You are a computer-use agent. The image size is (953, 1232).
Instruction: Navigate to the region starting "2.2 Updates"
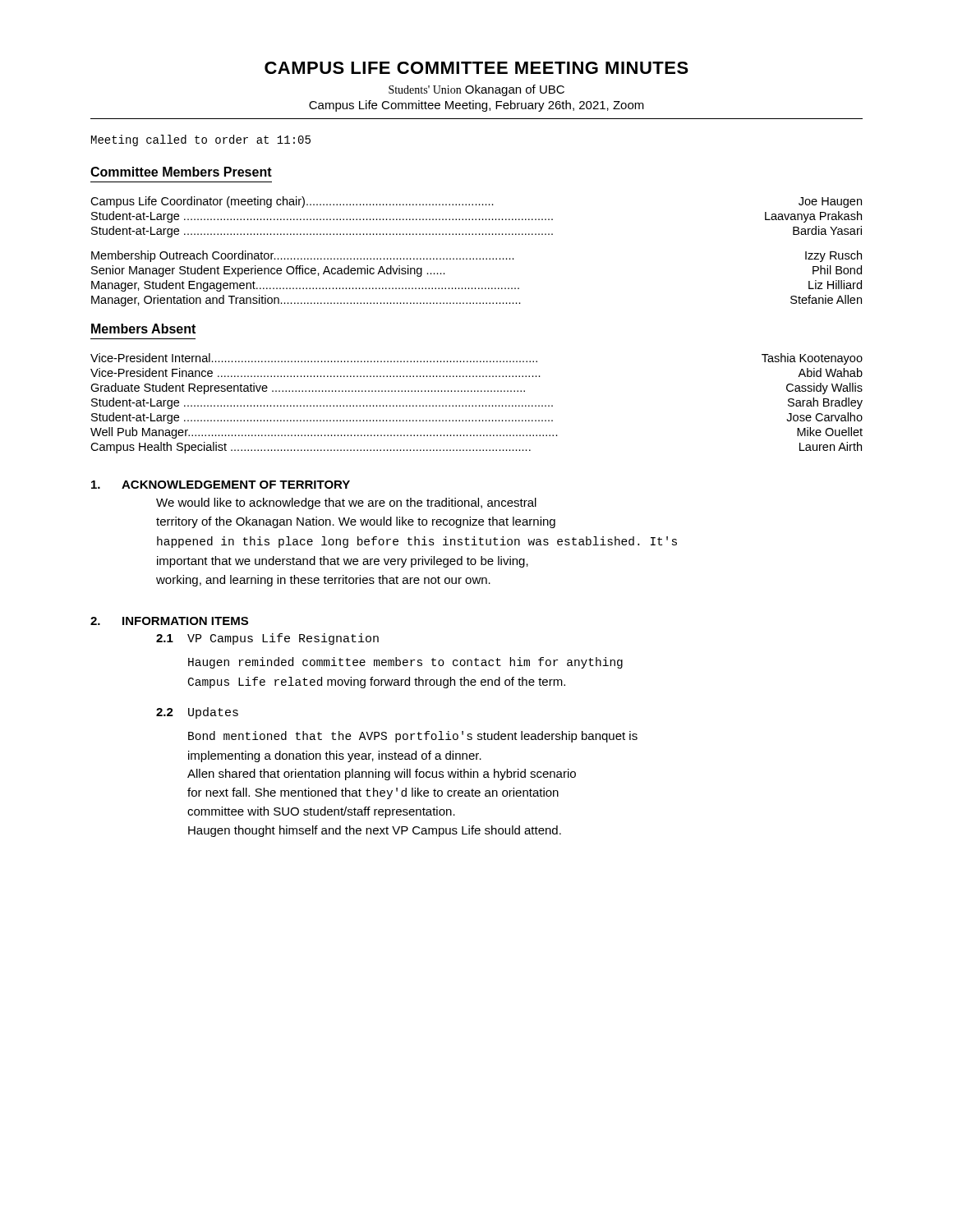(x=198, y=714)
